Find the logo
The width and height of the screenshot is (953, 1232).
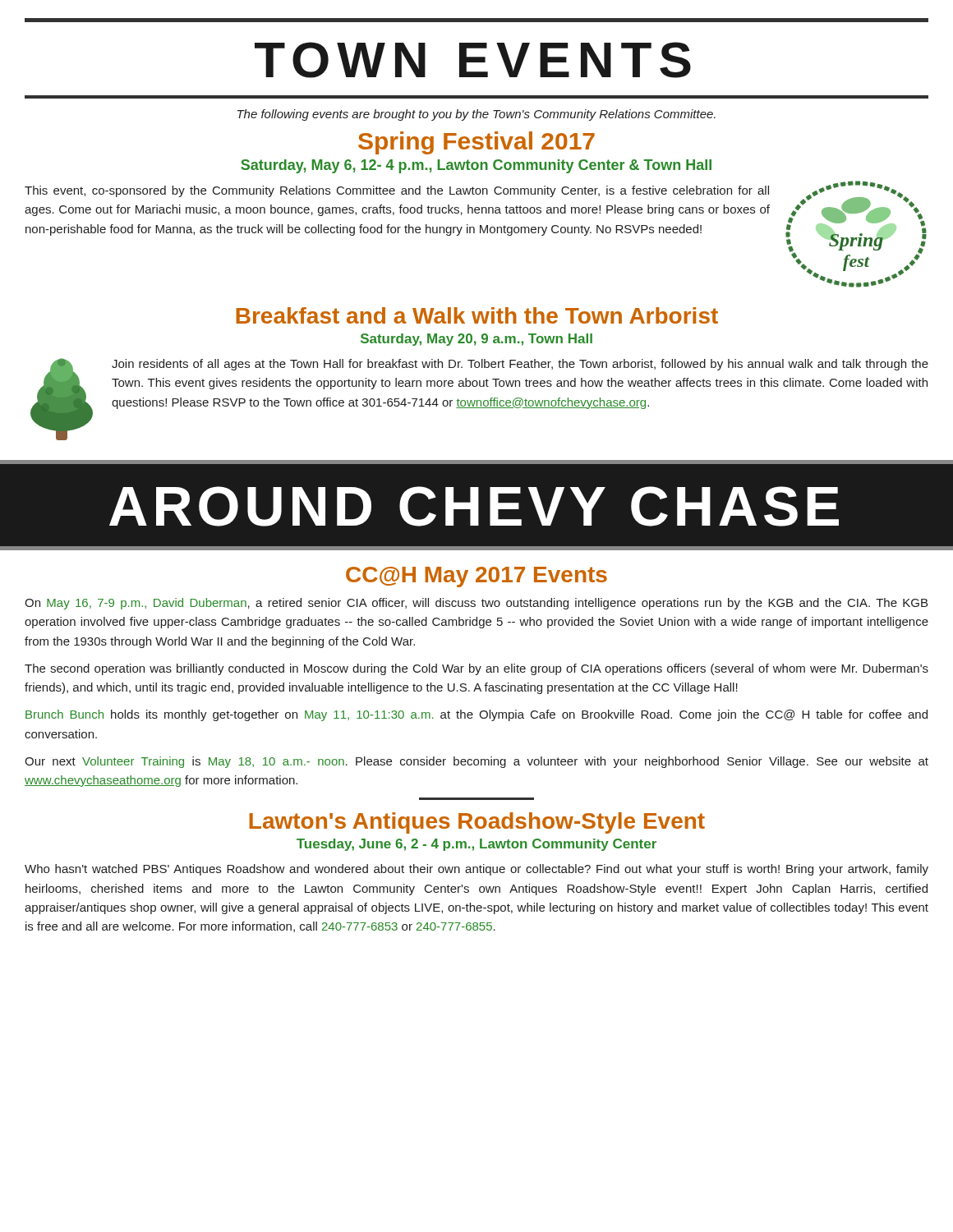pyautogui.click(x=856, y=234)
